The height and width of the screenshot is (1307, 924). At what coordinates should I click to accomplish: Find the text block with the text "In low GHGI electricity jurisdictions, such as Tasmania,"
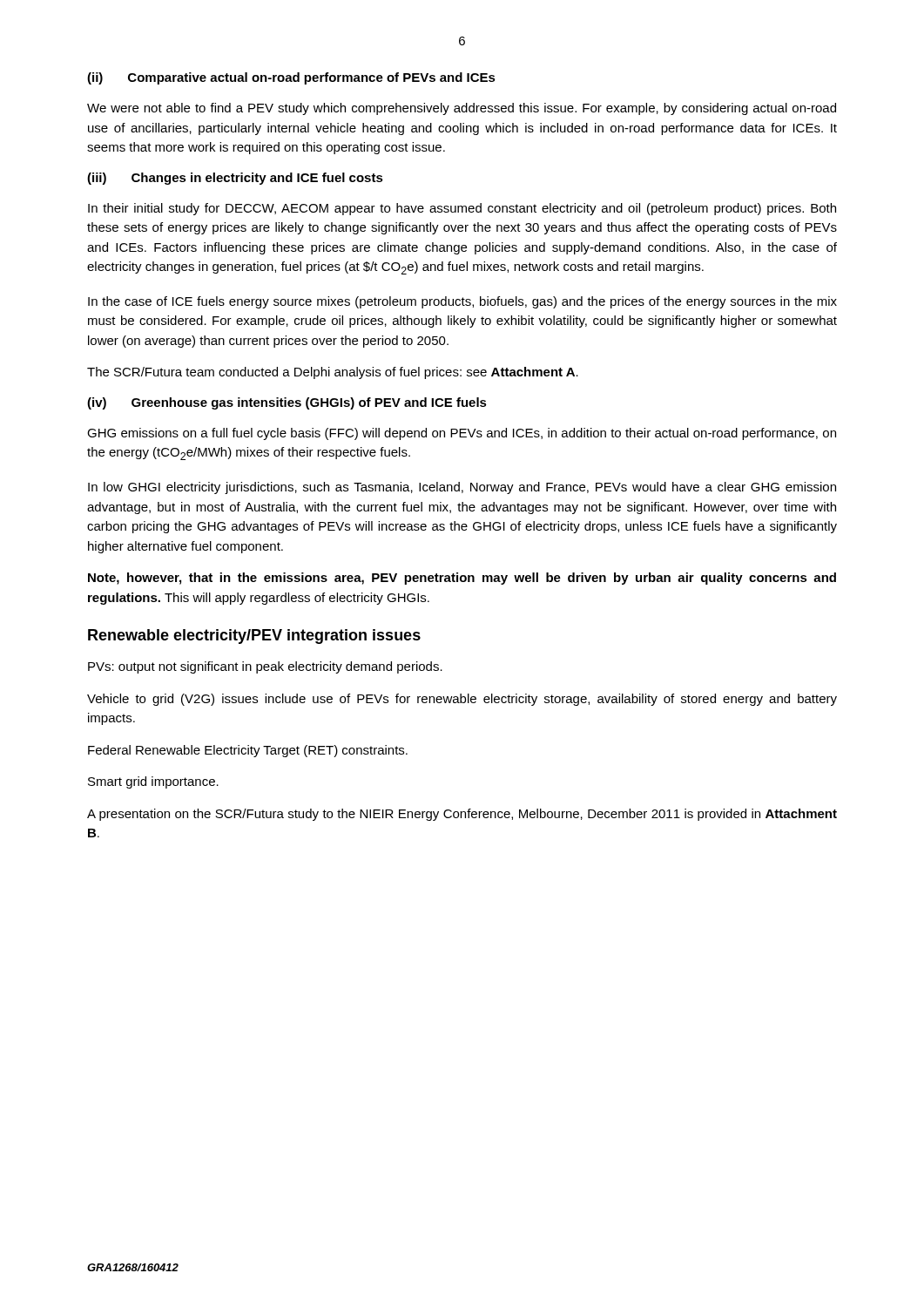(x=462, y=517)
